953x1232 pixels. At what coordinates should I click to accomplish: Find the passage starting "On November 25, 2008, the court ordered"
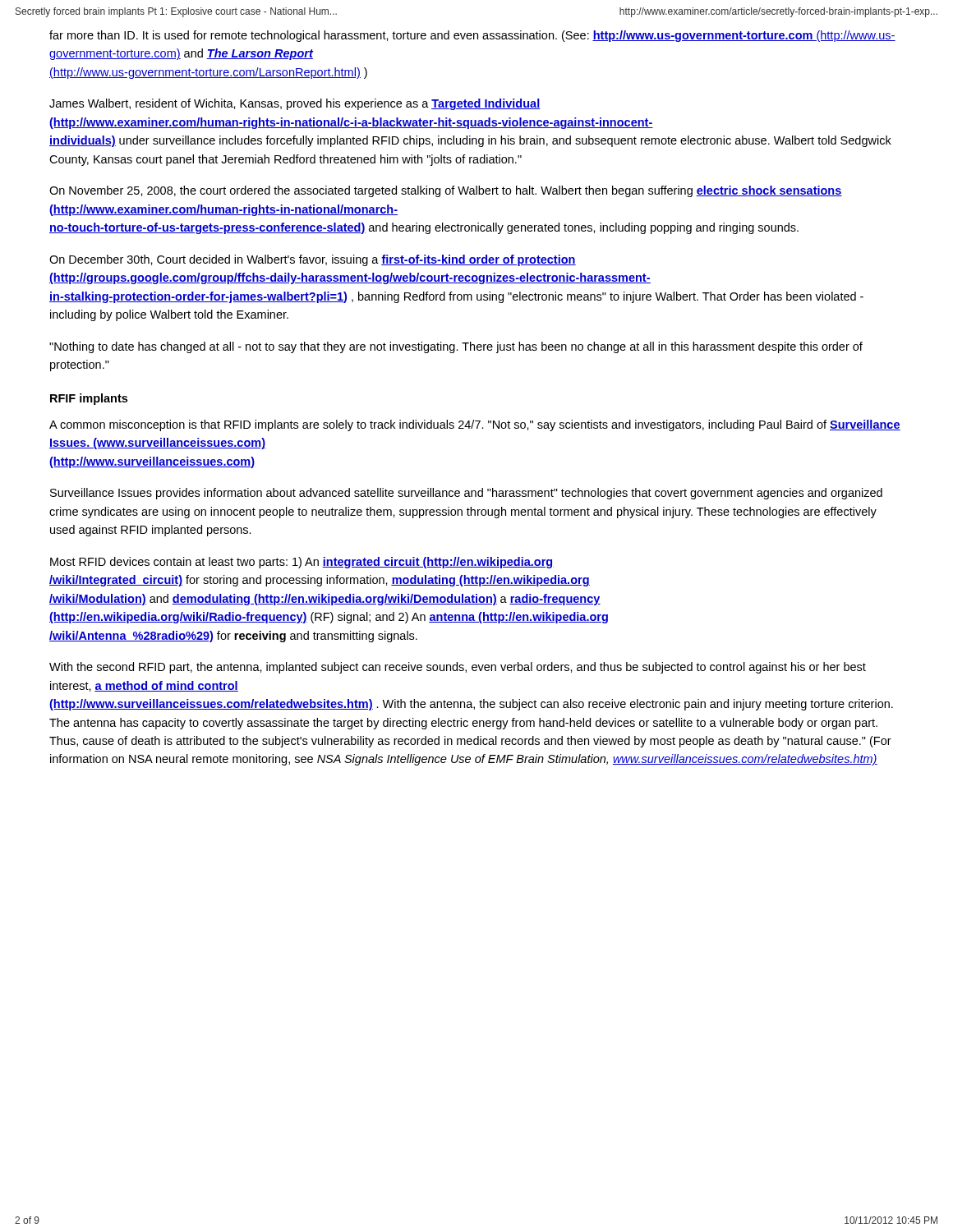point(446,191)
